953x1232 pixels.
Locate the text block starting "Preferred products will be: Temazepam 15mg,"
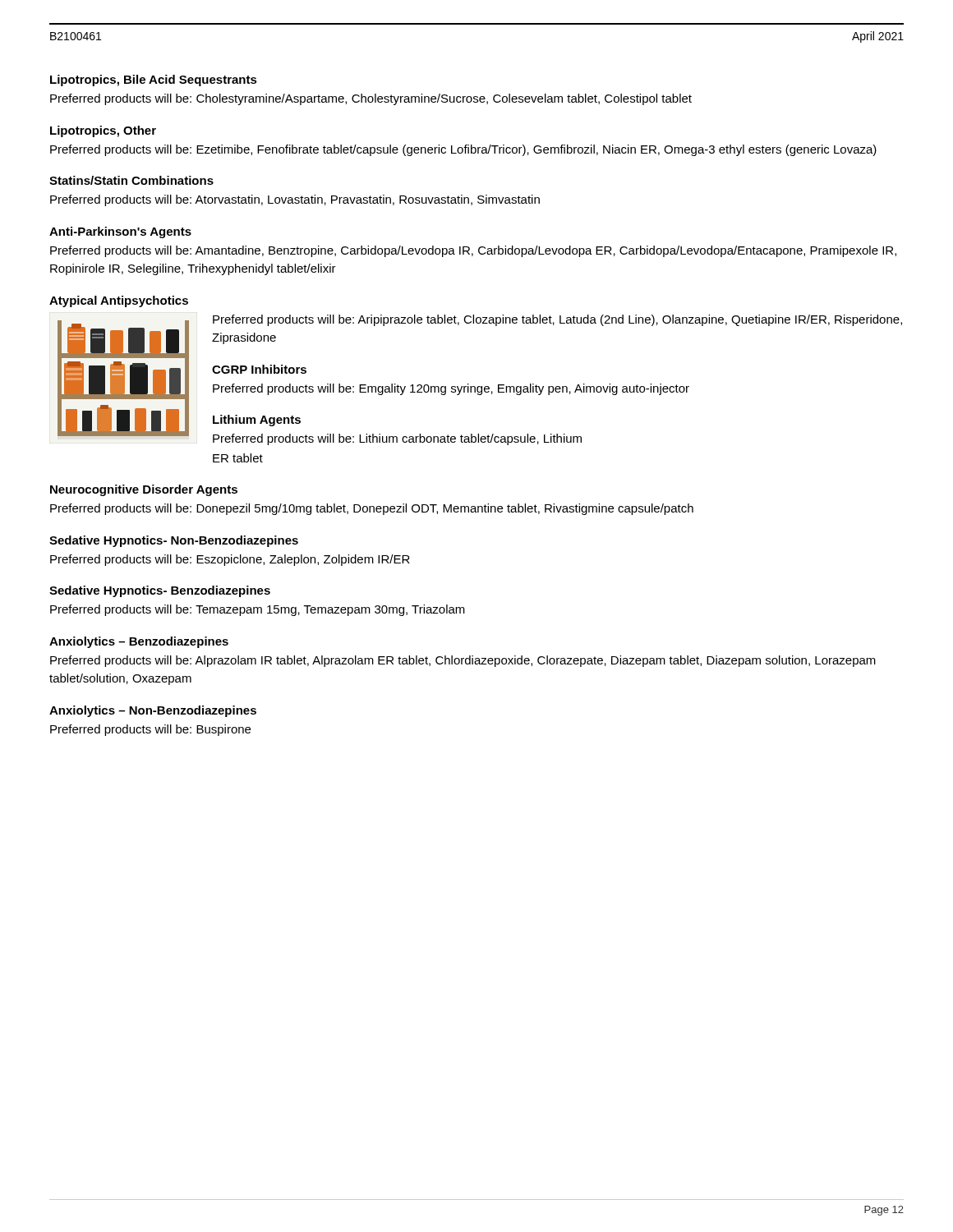tap(257, 609)
